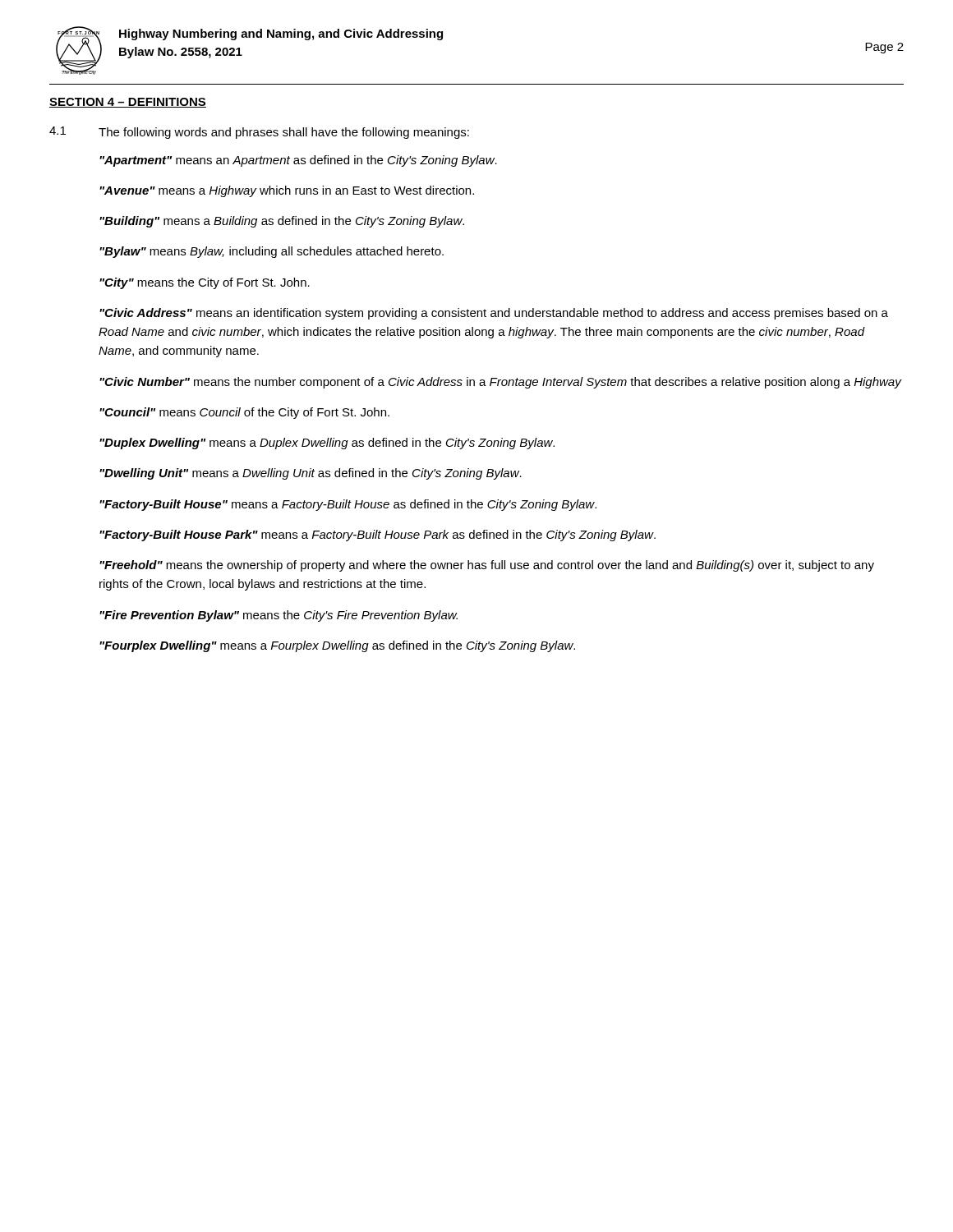The image size is (953, 1232).
Task: Find the list item with the text ""City" means the City of Fort St. John."
Action: [204, 282]
